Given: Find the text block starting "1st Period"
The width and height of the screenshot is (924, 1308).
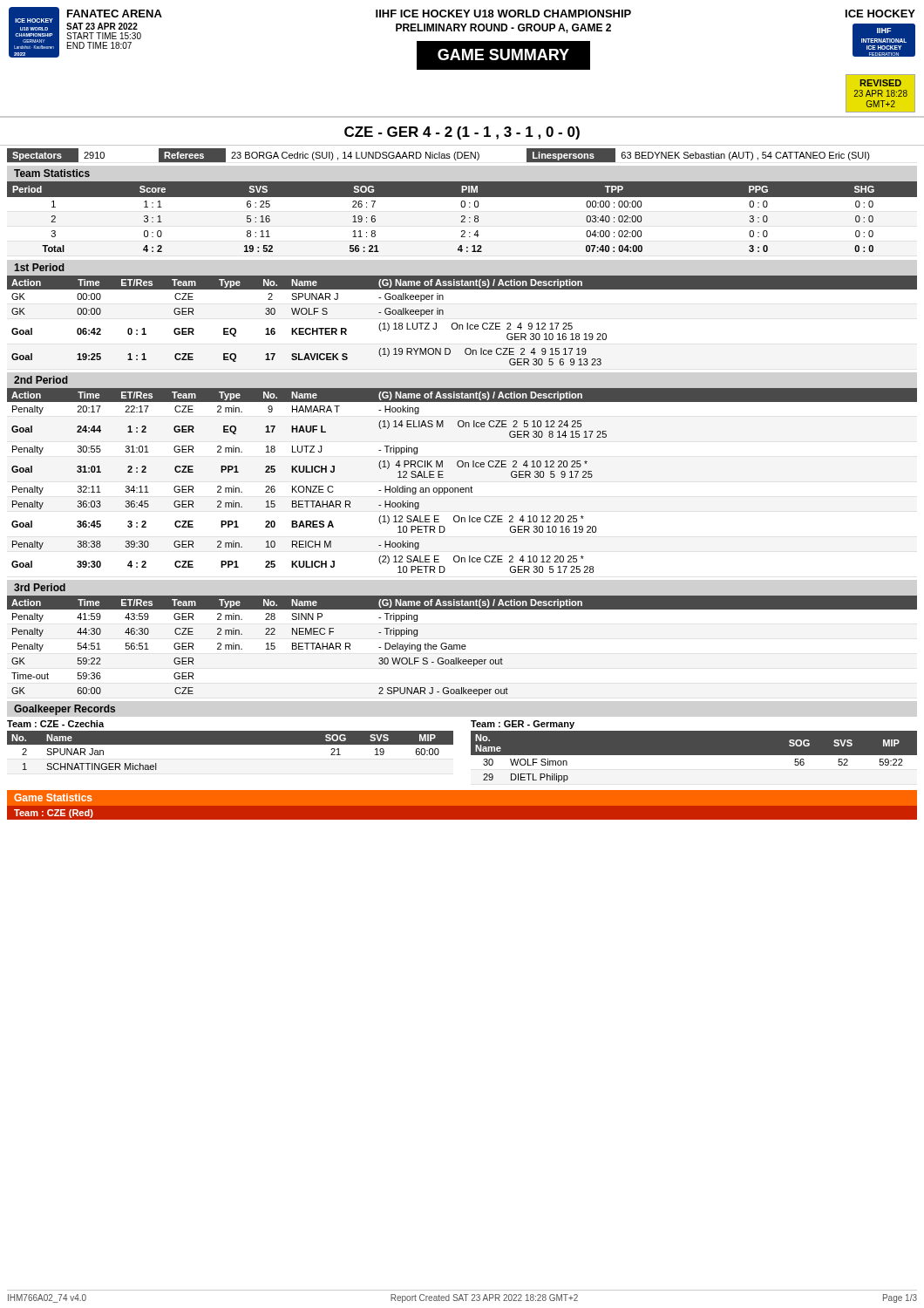Looking at the screenshot, I should tap(39, 268).
